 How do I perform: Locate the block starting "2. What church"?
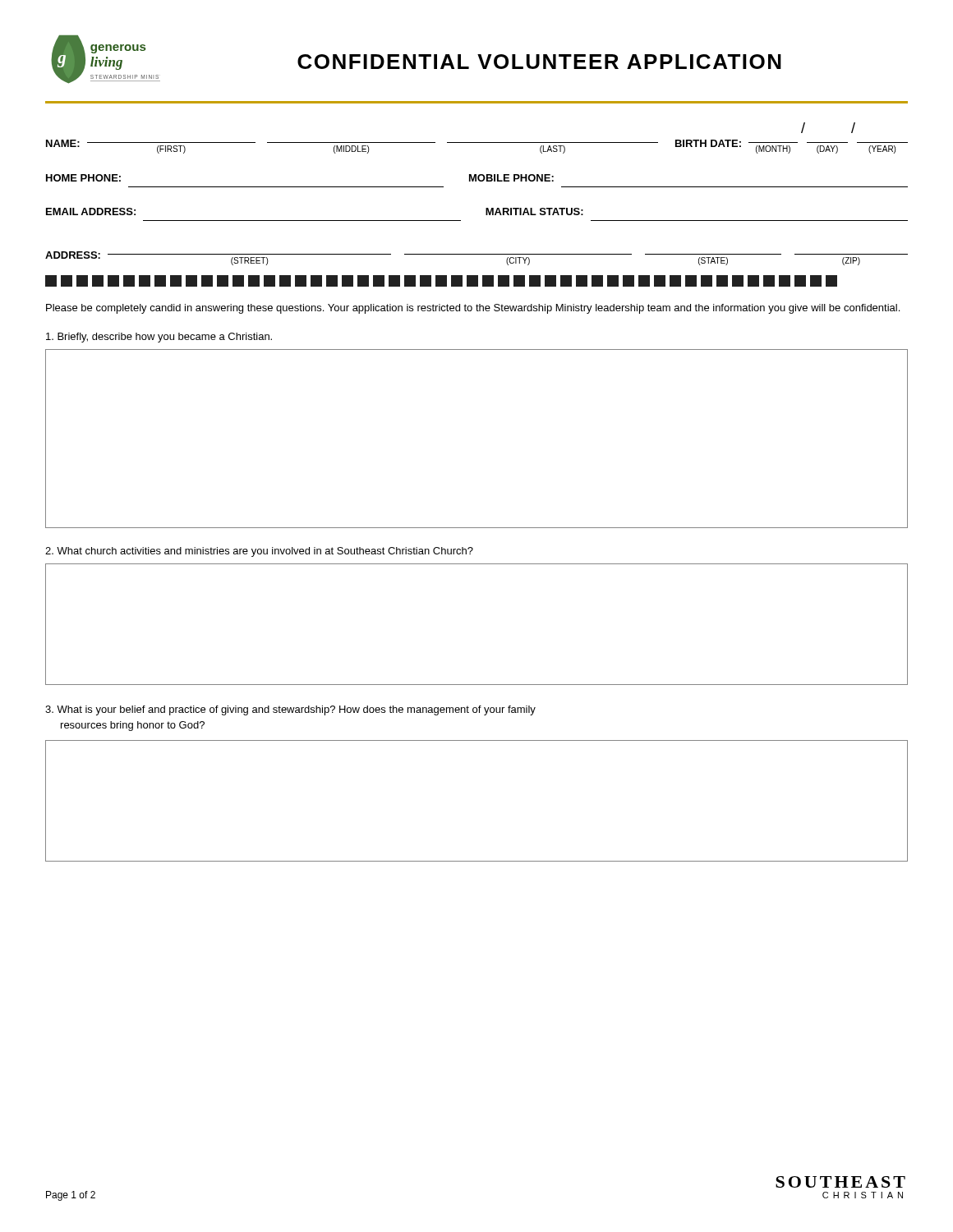tap(259, 551)
